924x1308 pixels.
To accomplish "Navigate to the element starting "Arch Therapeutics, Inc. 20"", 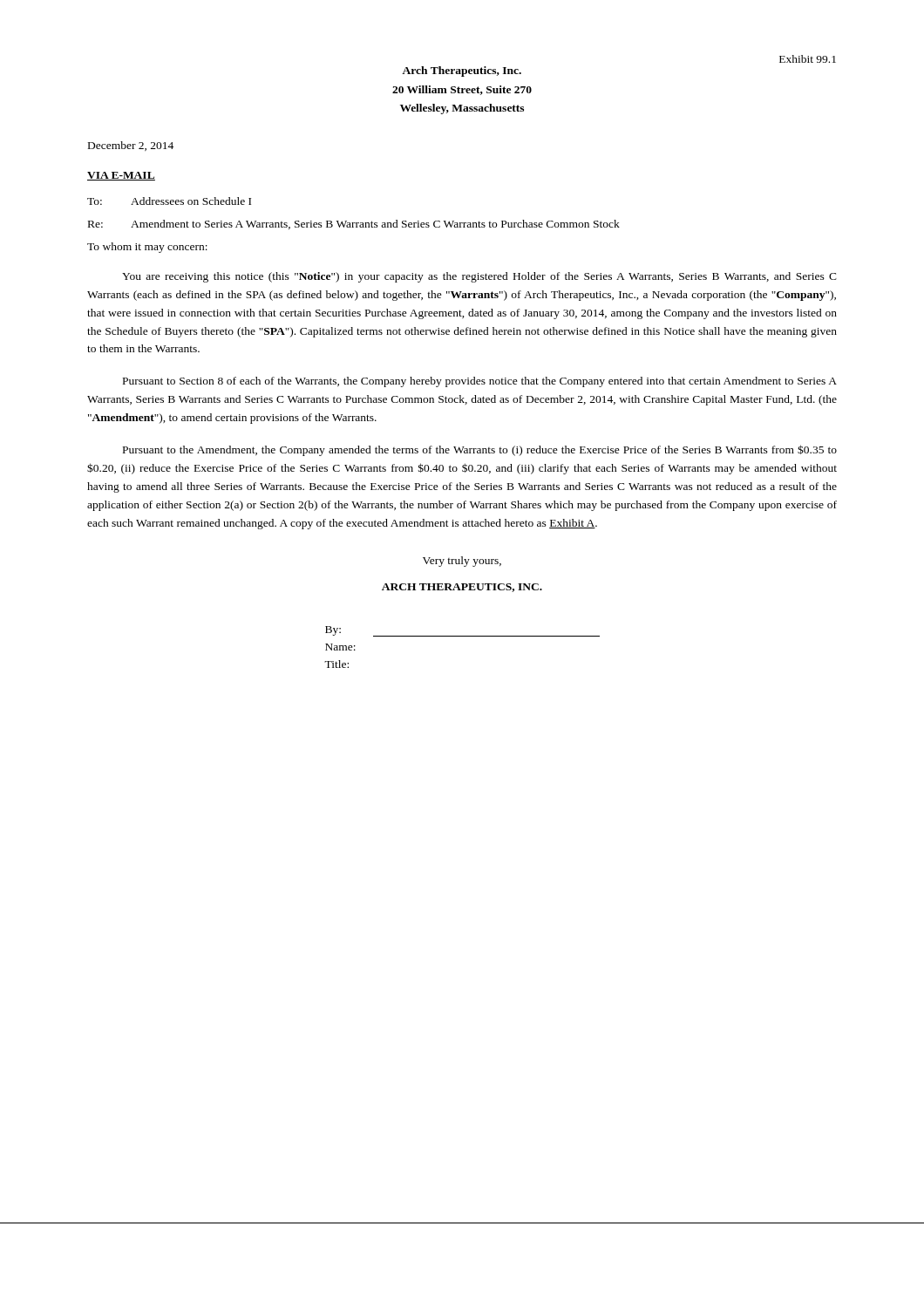I will pyautogui.click(x=462, y=89).
